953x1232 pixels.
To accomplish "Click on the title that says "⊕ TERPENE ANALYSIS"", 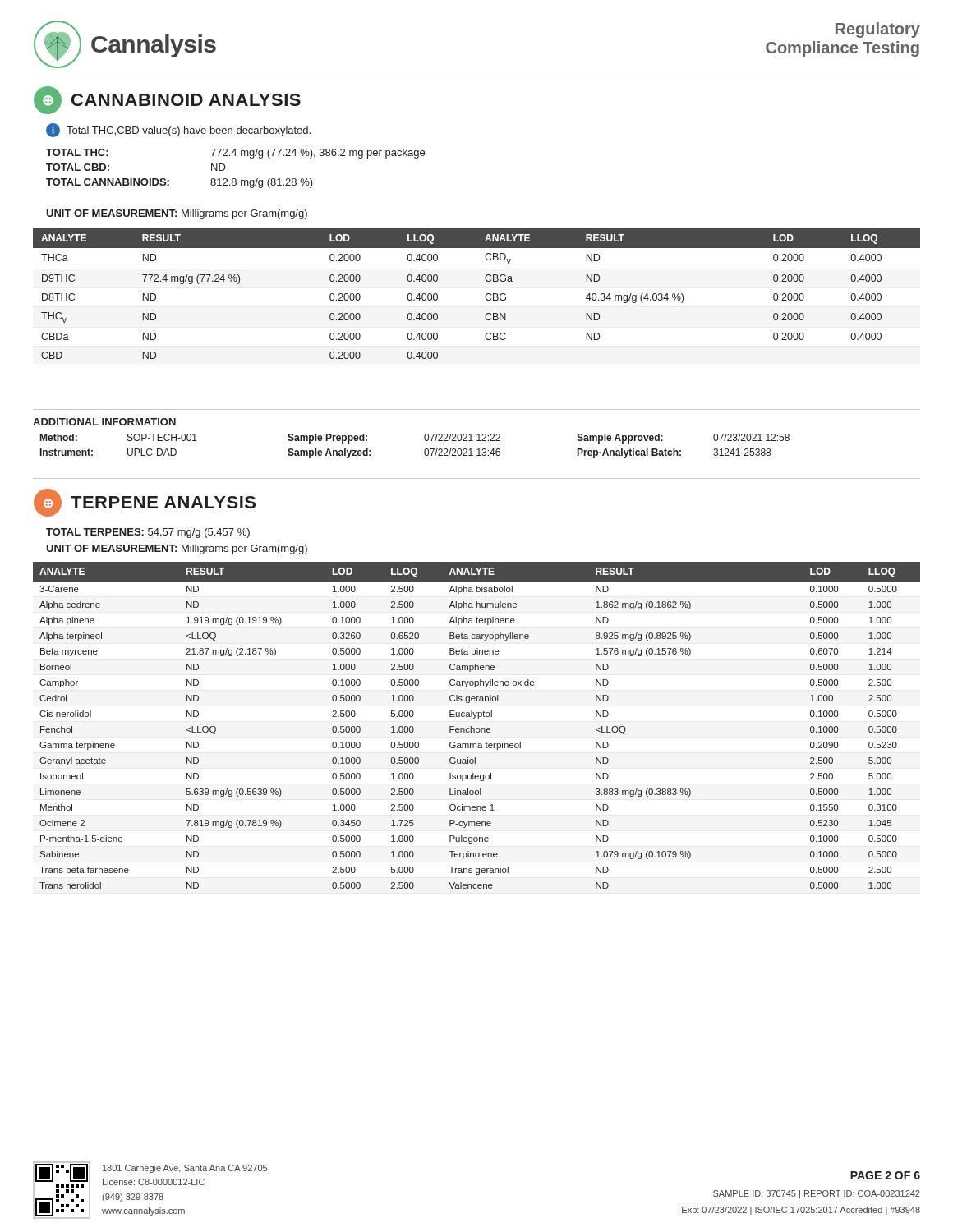I will point(145,503).
